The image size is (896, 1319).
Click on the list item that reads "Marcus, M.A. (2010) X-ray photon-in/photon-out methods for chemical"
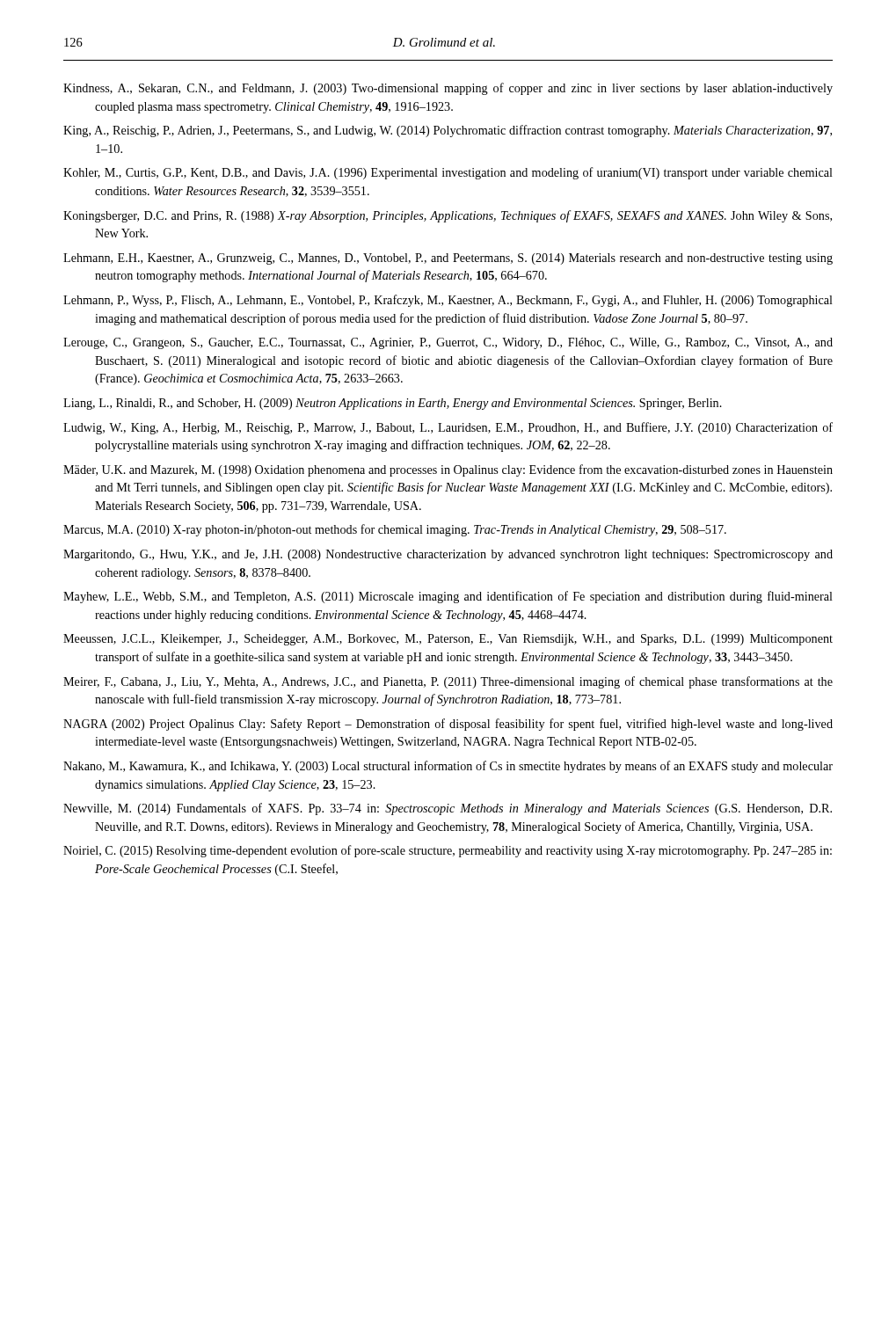pos(395,530)
